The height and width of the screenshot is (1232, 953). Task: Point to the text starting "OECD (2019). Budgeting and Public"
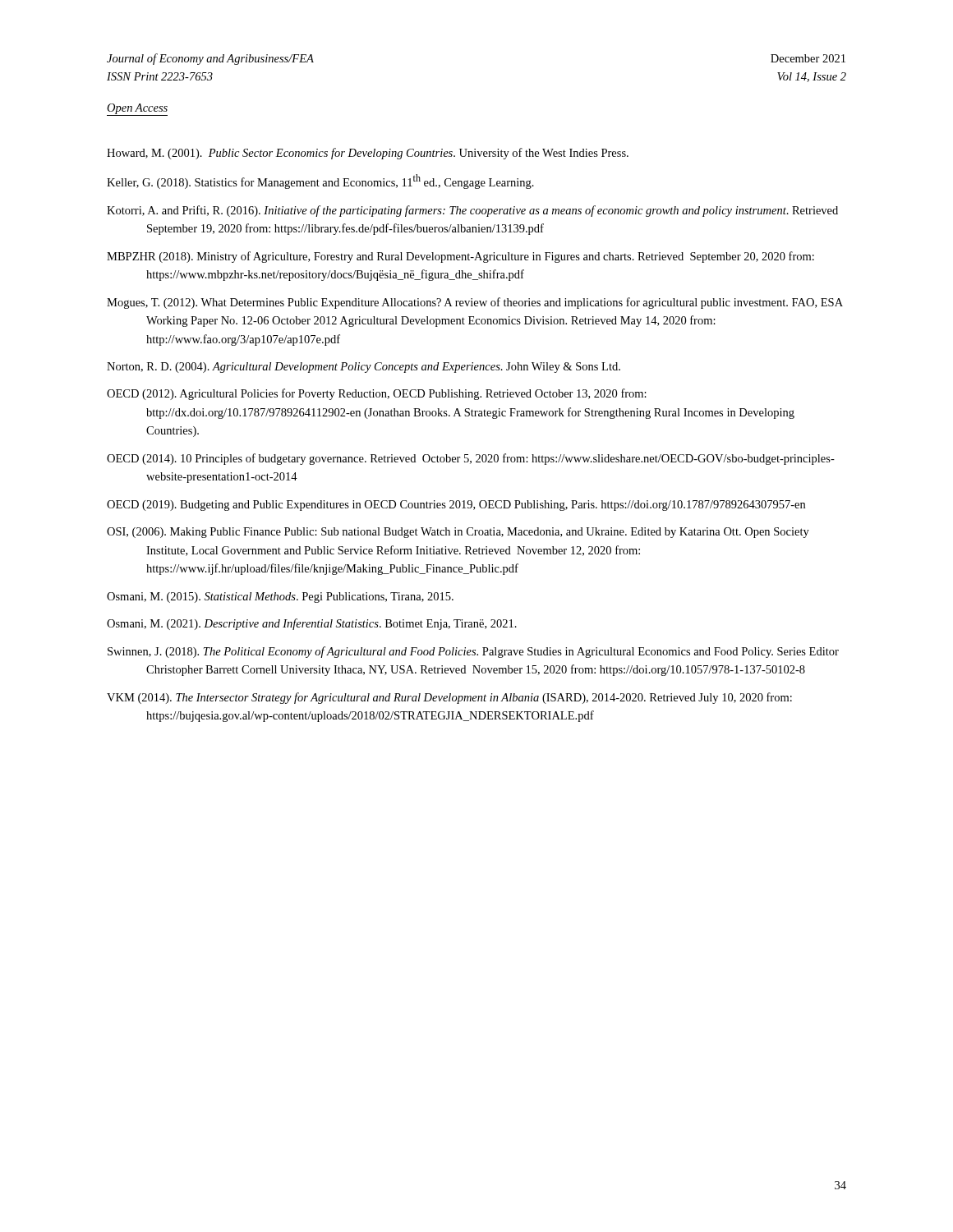(x=456, y=504)
